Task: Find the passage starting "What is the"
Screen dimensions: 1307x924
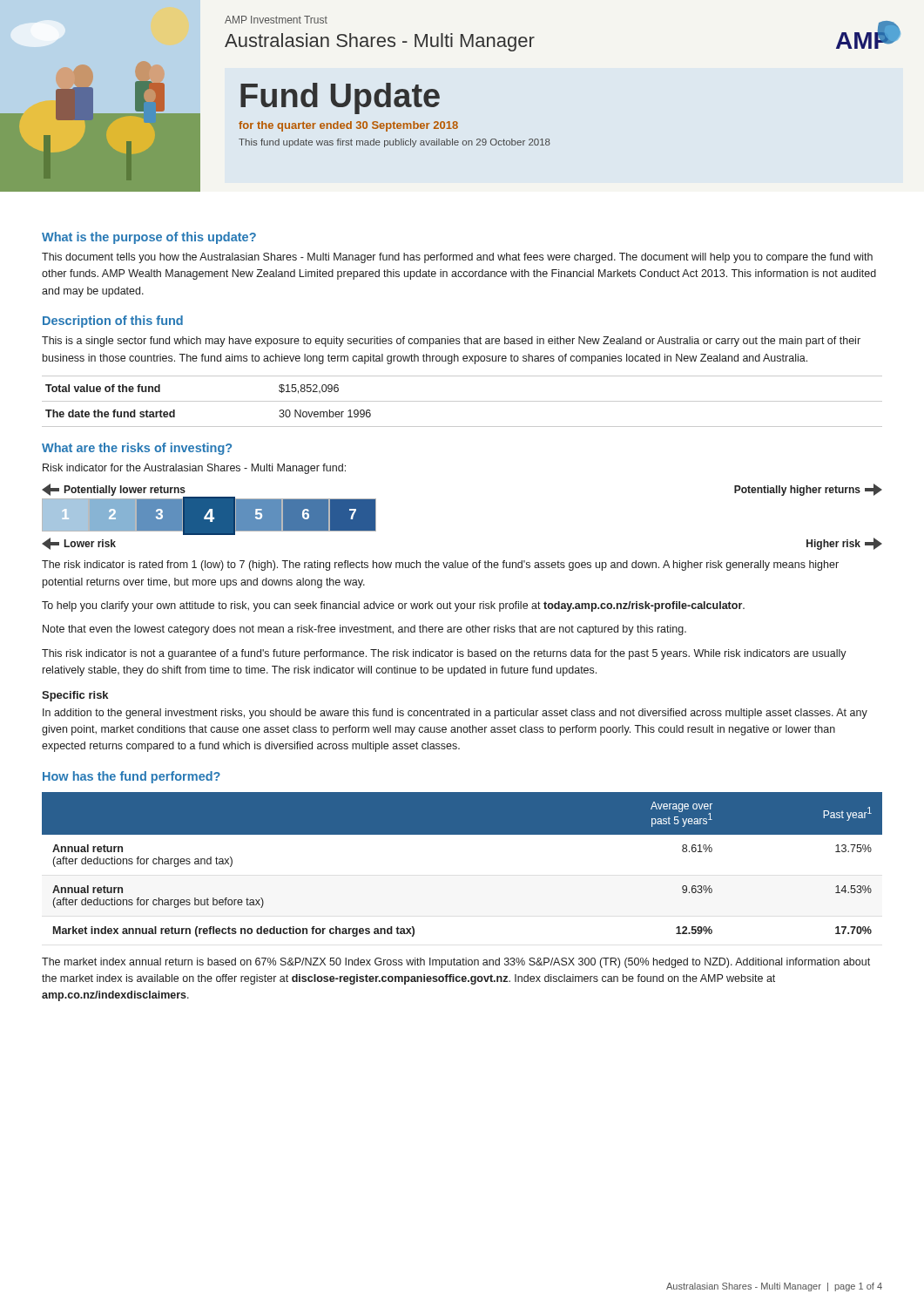Action: pos(149,237)
